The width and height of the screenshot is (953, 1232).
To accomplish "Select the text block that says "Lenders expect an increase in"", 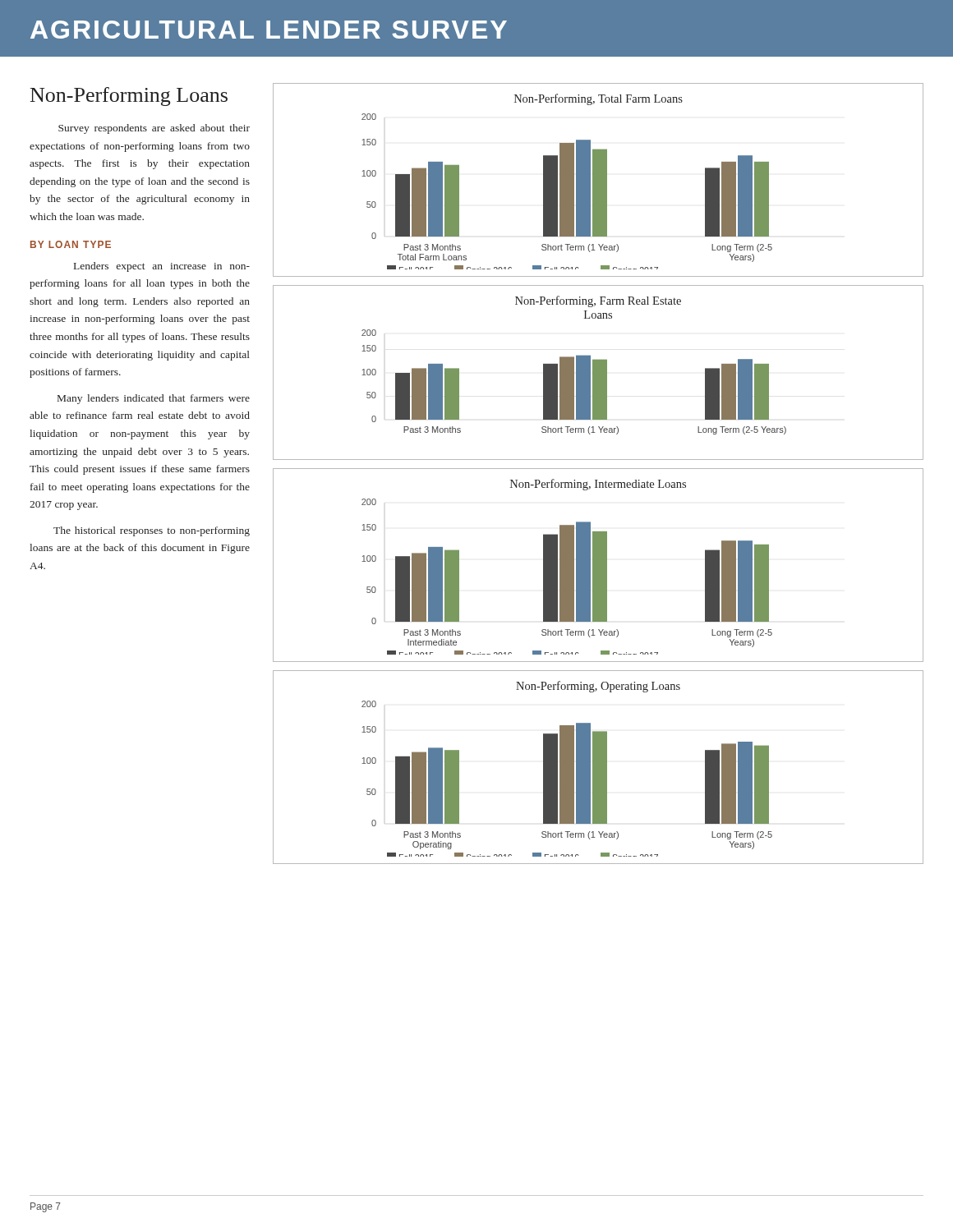I will tap(140, 319).
